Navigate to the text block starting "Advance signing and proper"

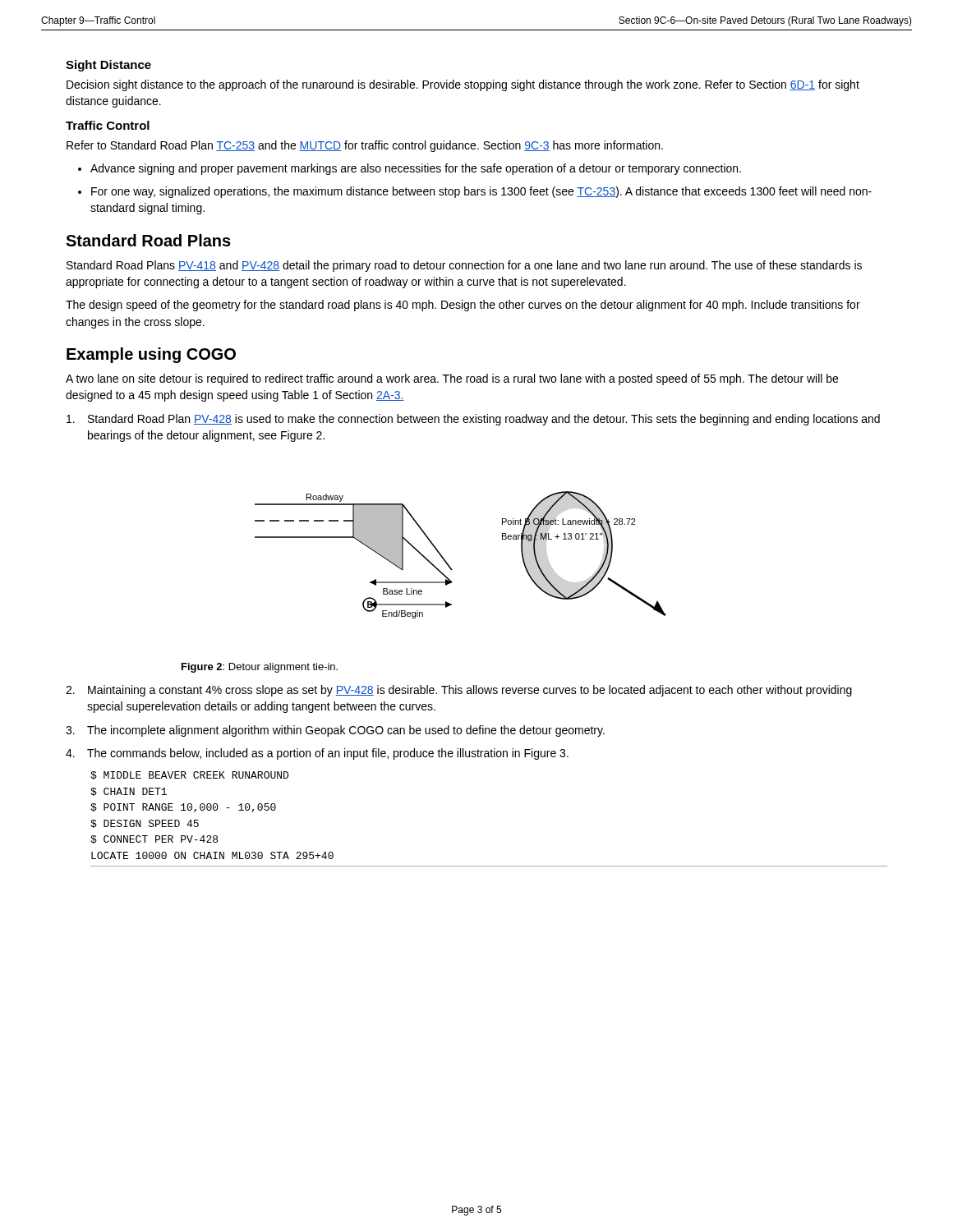pyautogui.click(x=476, y=168)
